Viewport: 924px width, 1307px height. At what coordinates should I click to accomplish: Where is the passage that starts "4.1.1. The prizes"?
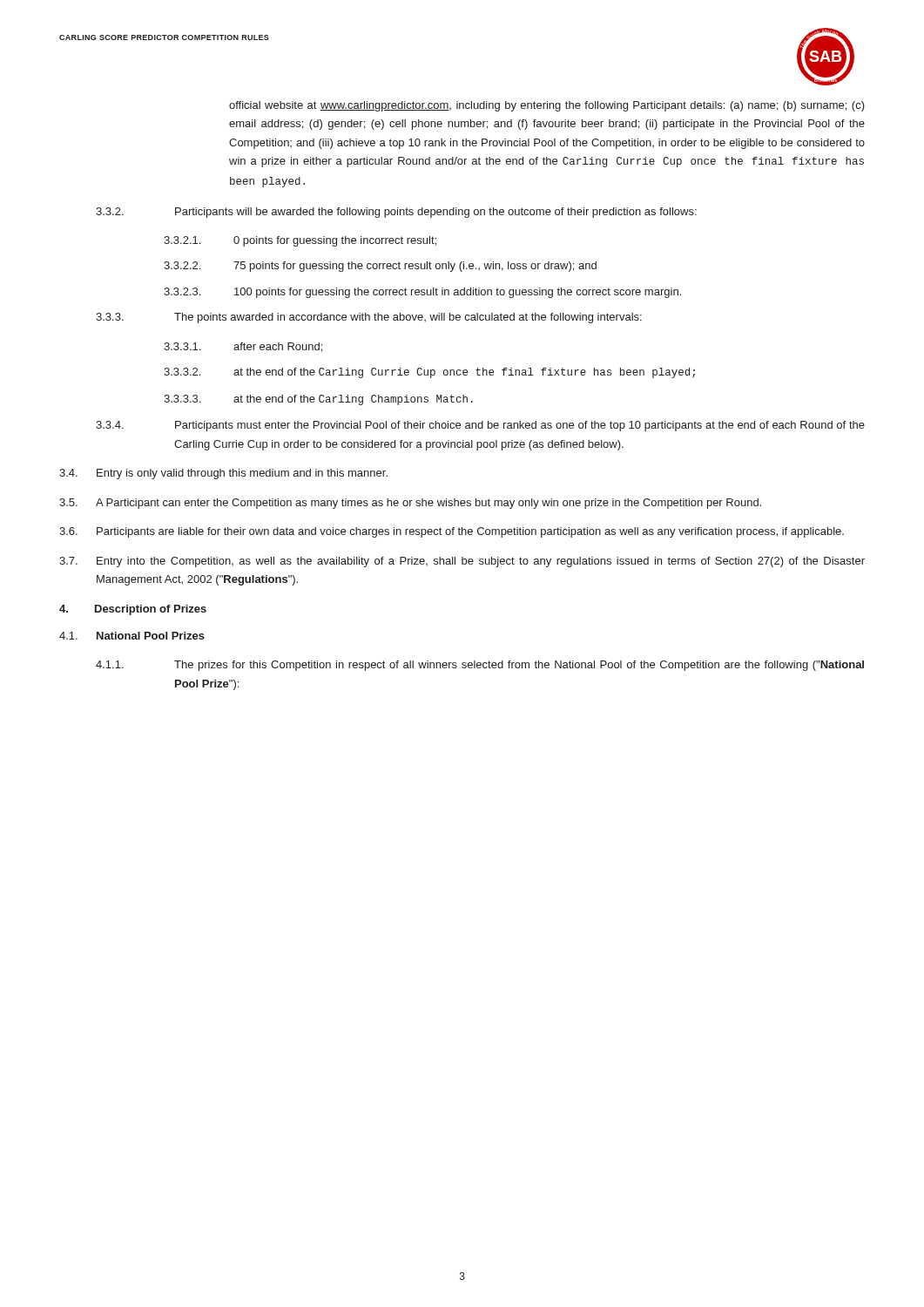[480, 674]
